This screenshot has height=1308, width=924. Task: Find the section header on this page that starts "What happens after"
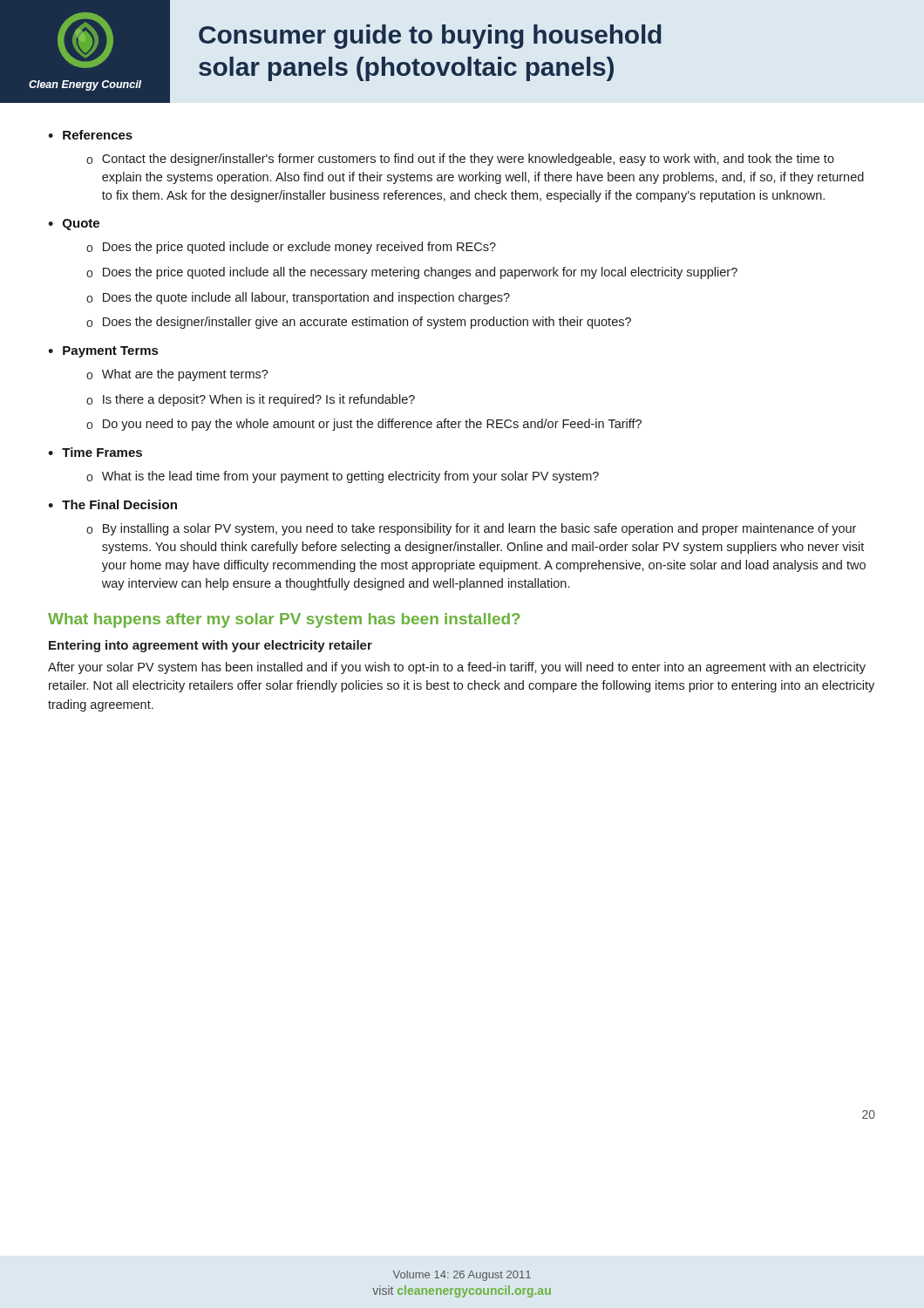click(x=284, y=619)
